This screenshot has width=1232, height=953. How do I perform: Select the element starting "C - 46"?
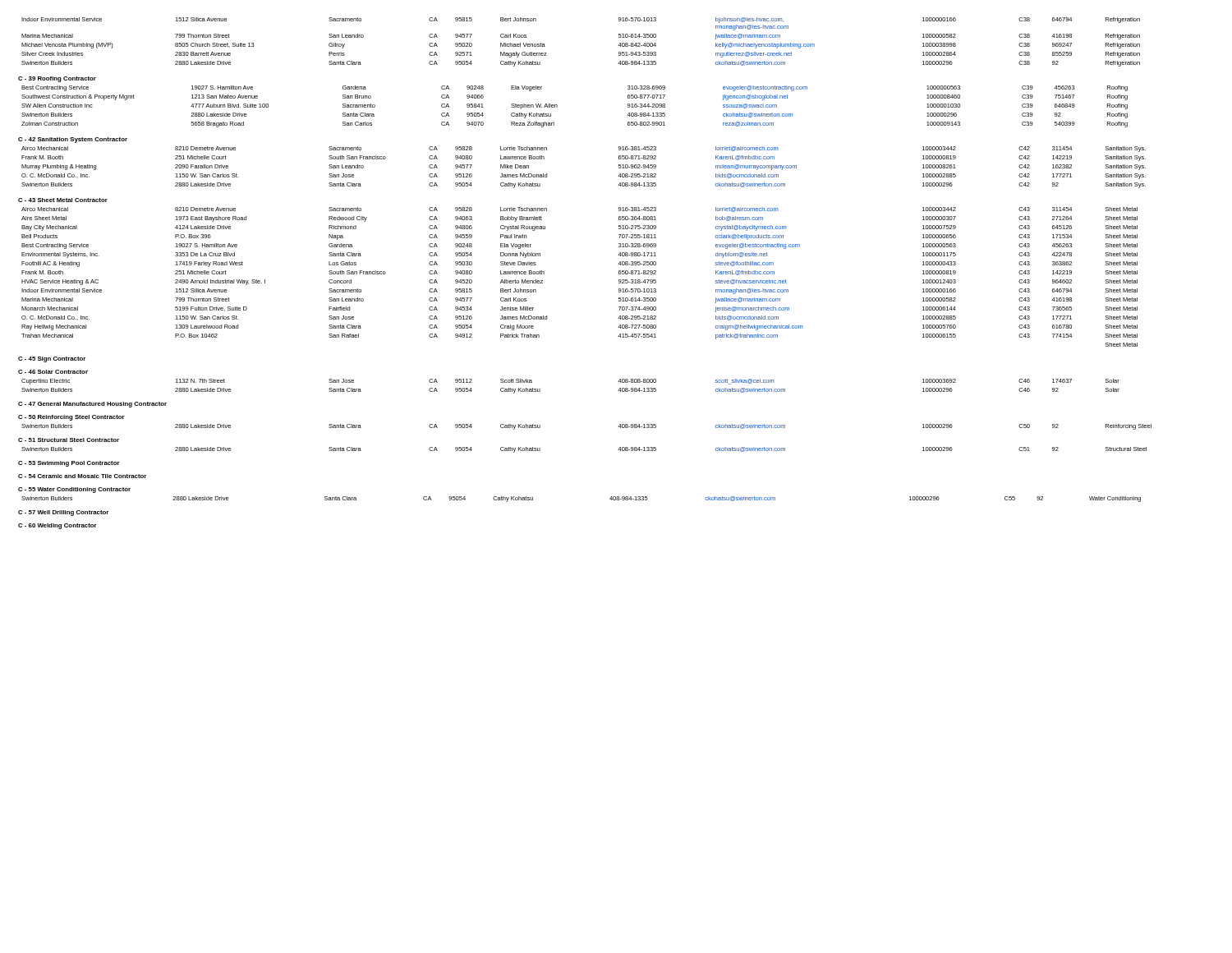[53, 372]
